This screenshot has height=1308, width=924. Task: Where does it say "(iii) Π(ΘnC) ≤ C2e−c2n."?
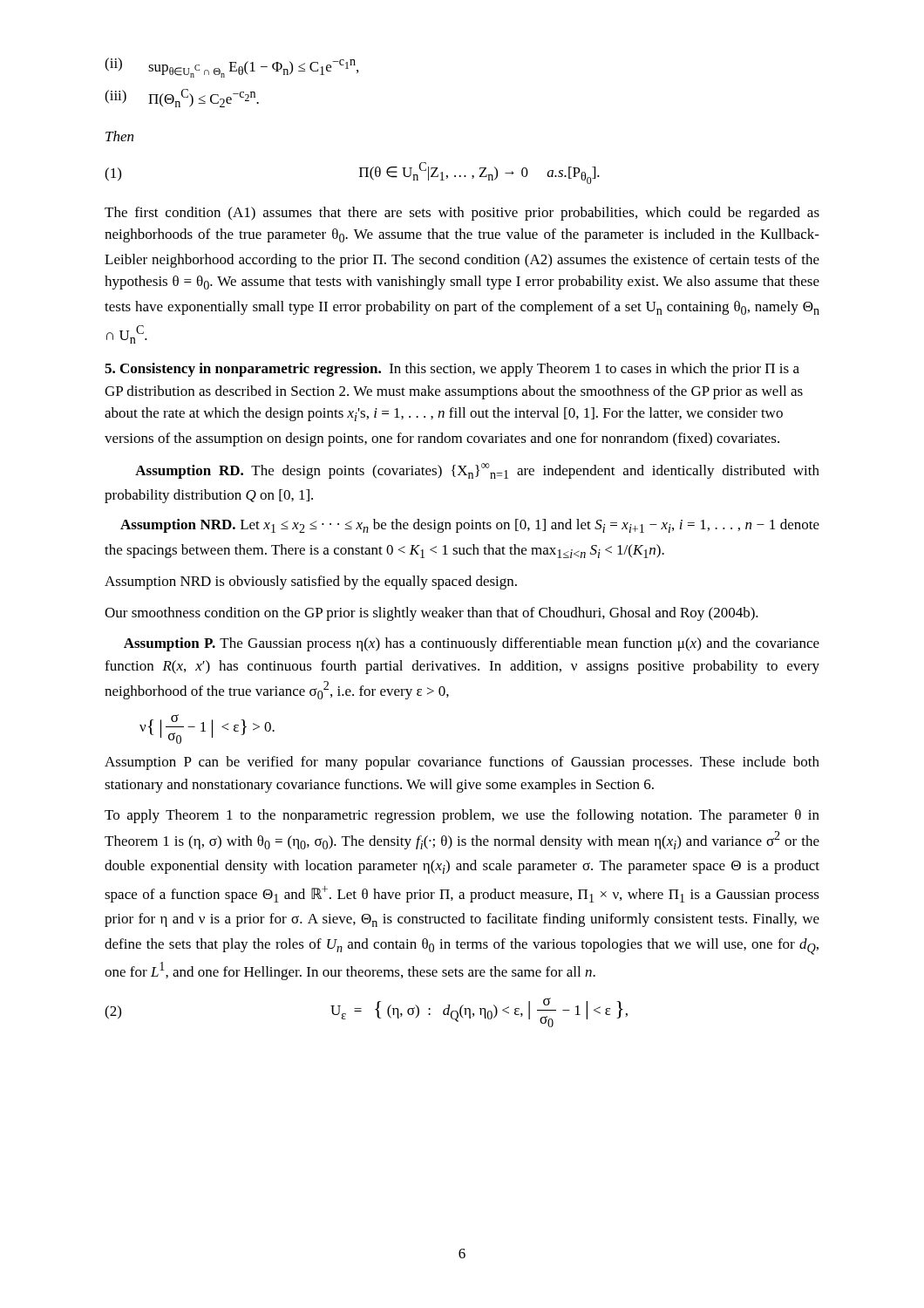[x=182, y=98]
